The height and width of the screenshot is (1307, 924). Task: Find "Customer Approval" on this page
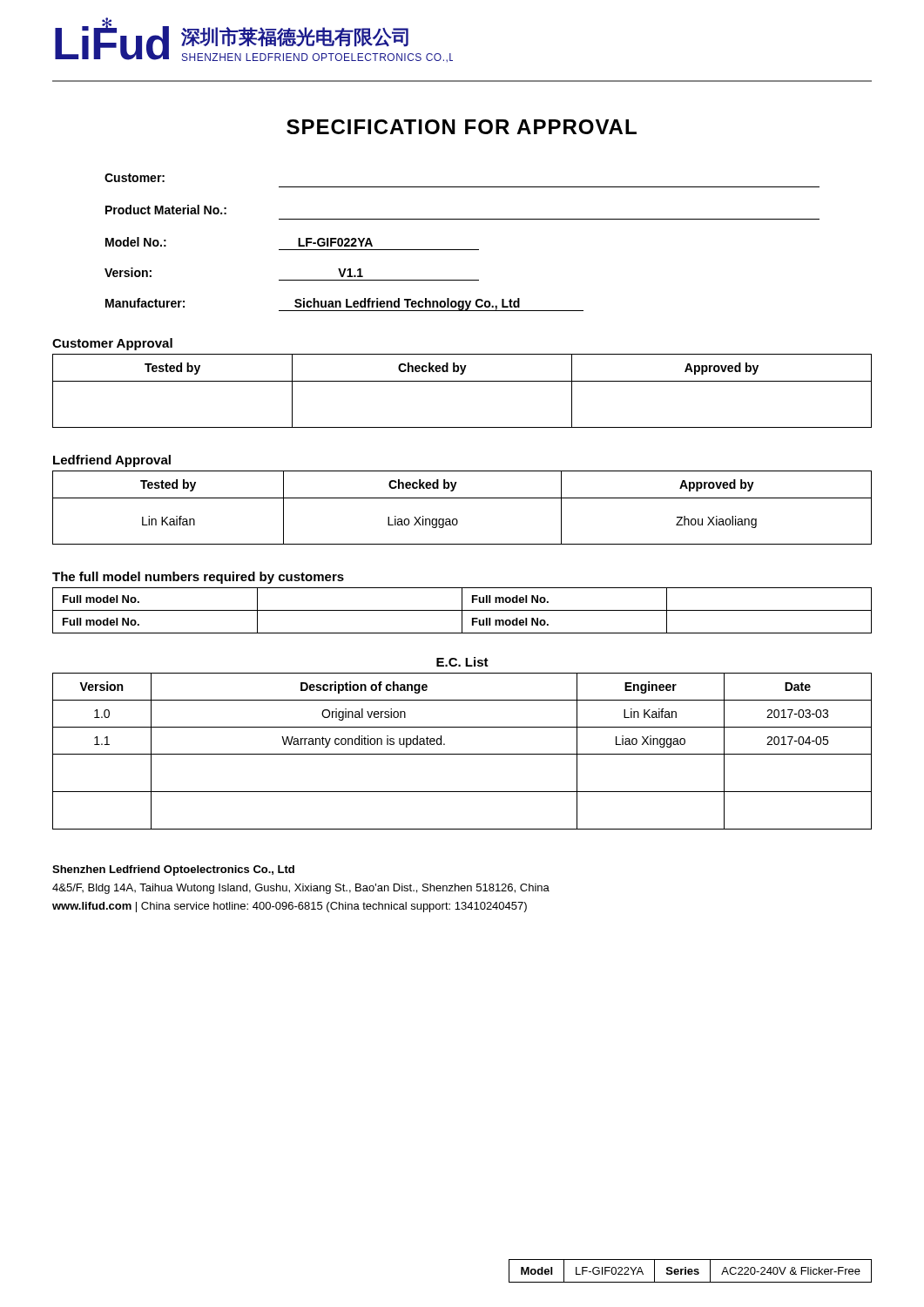coord(462,343)
